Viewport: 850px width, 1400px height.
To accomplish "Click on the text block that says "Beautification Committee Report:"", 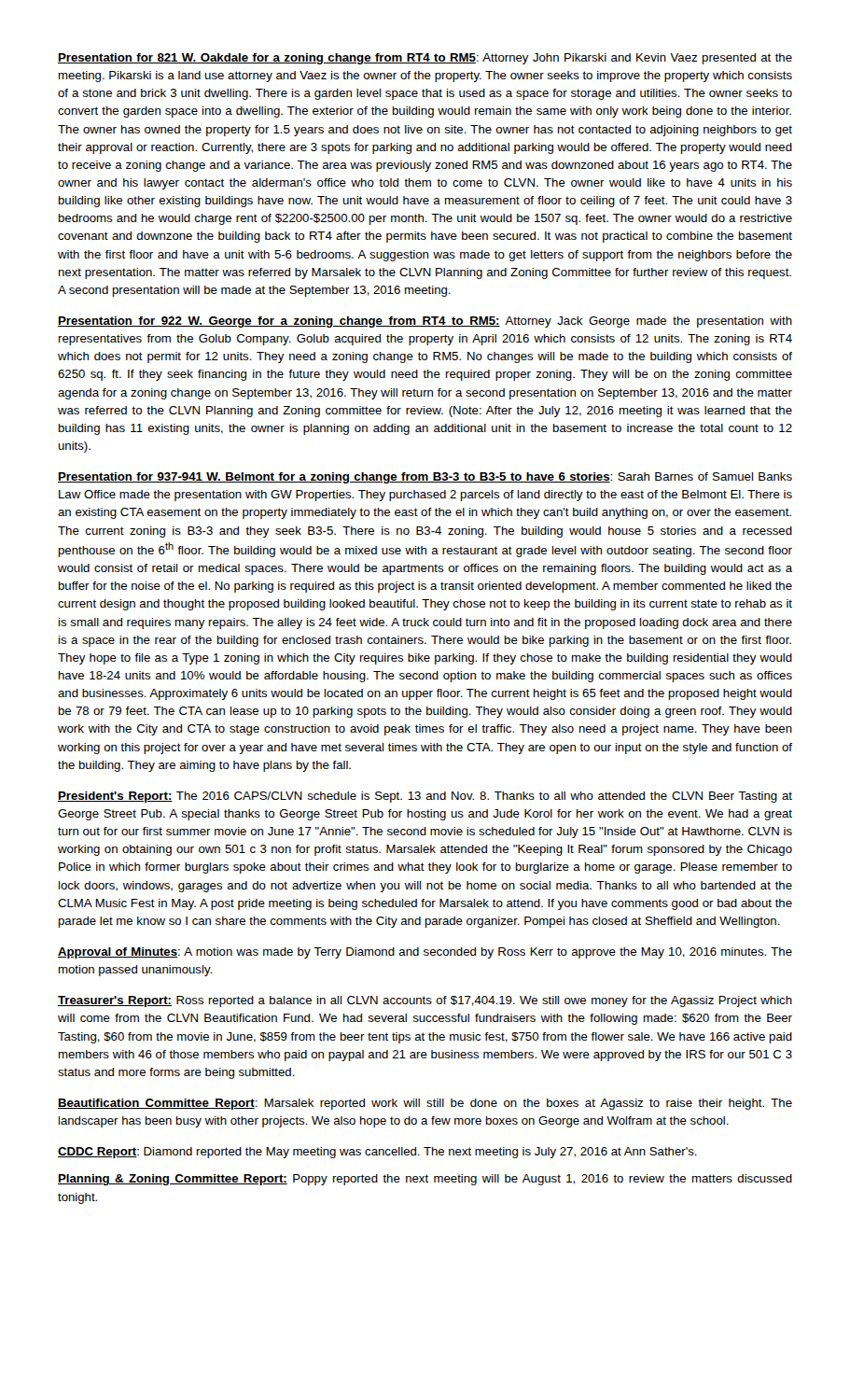I will pyautogui.click(x=425, y=1112).
